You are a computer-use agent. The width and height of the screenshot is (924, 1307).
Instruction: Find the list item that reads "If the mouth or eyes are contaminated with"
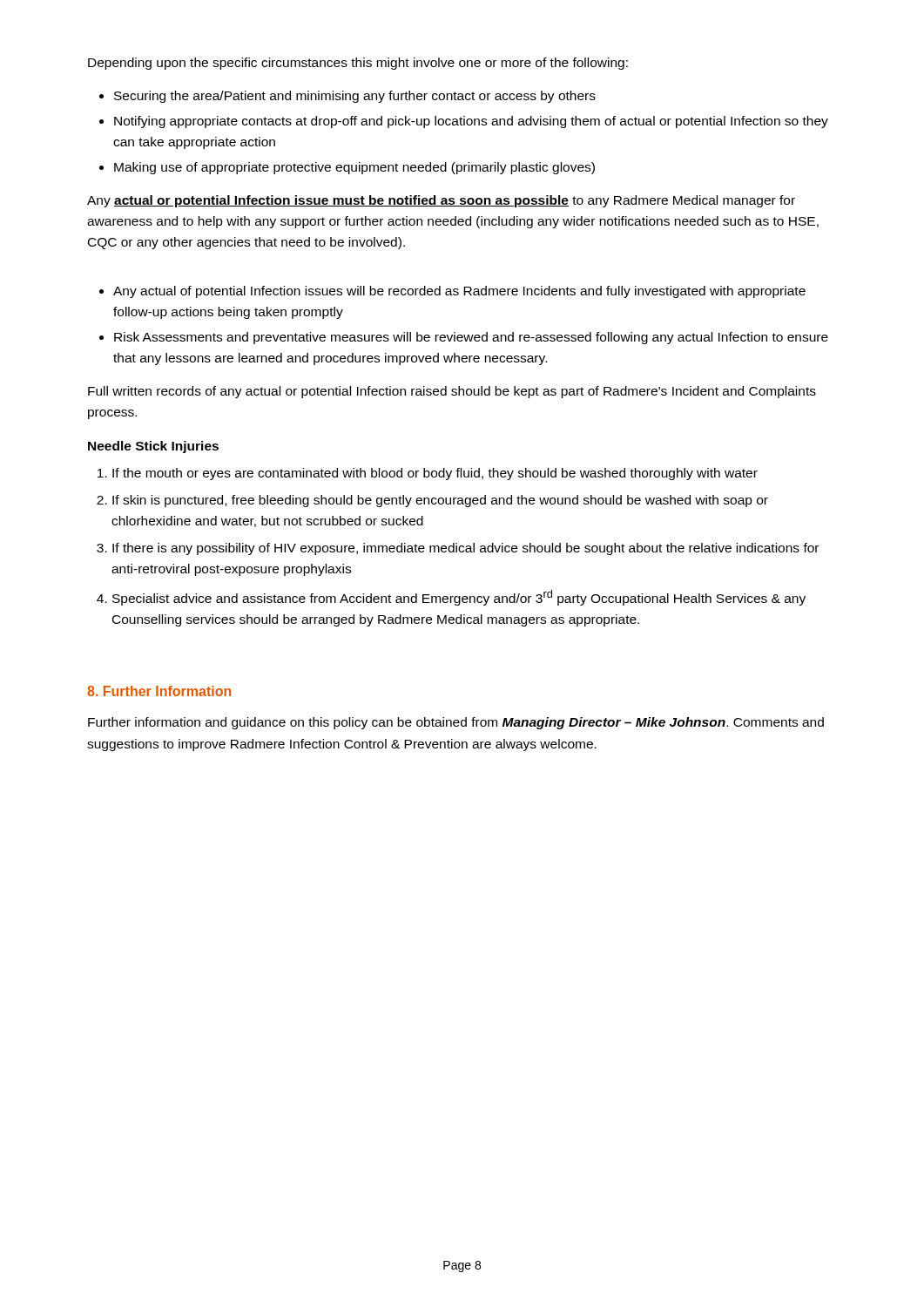tap(434, 473)
